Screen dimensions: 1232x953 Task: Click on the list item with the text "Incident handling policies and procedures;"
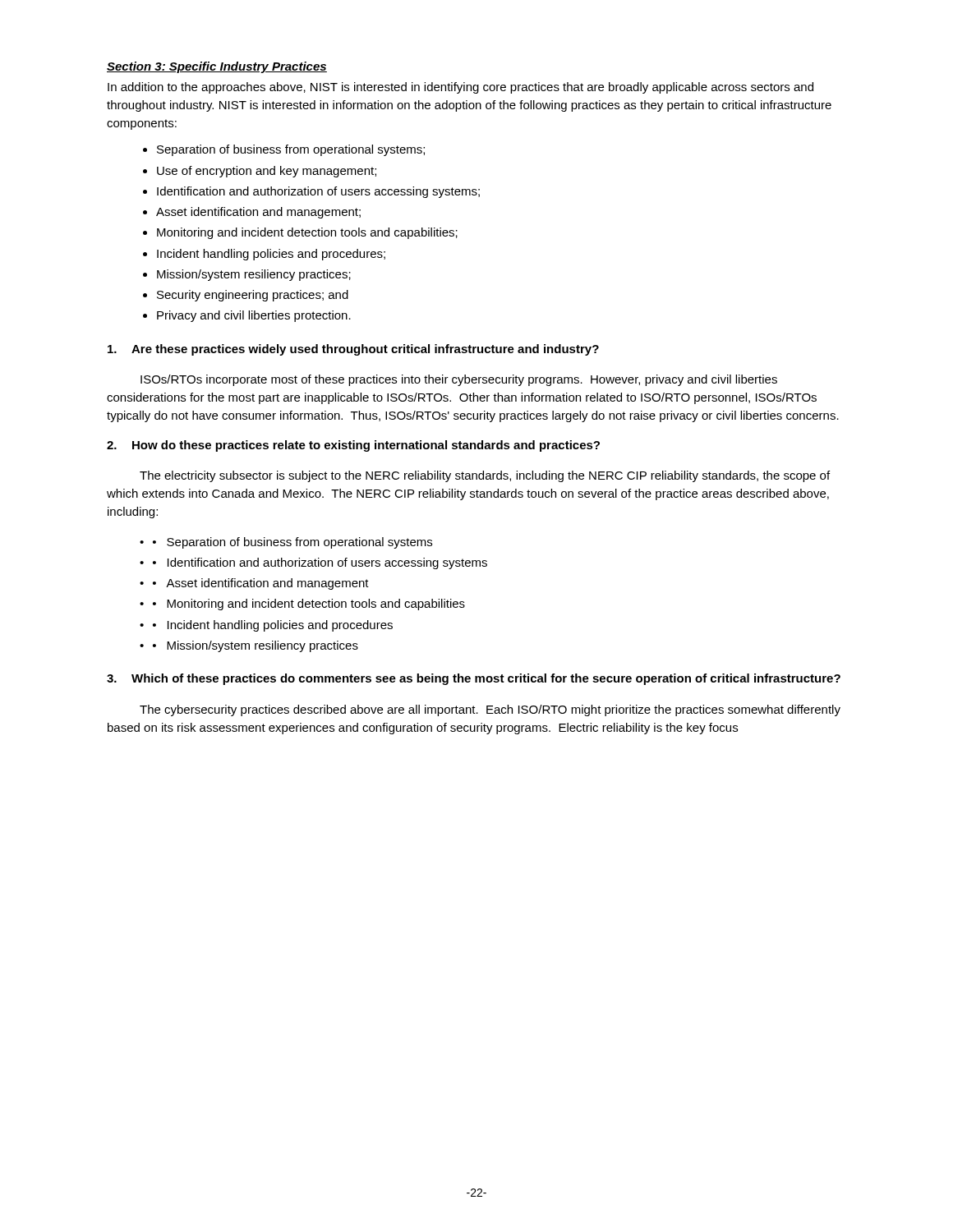271,253
